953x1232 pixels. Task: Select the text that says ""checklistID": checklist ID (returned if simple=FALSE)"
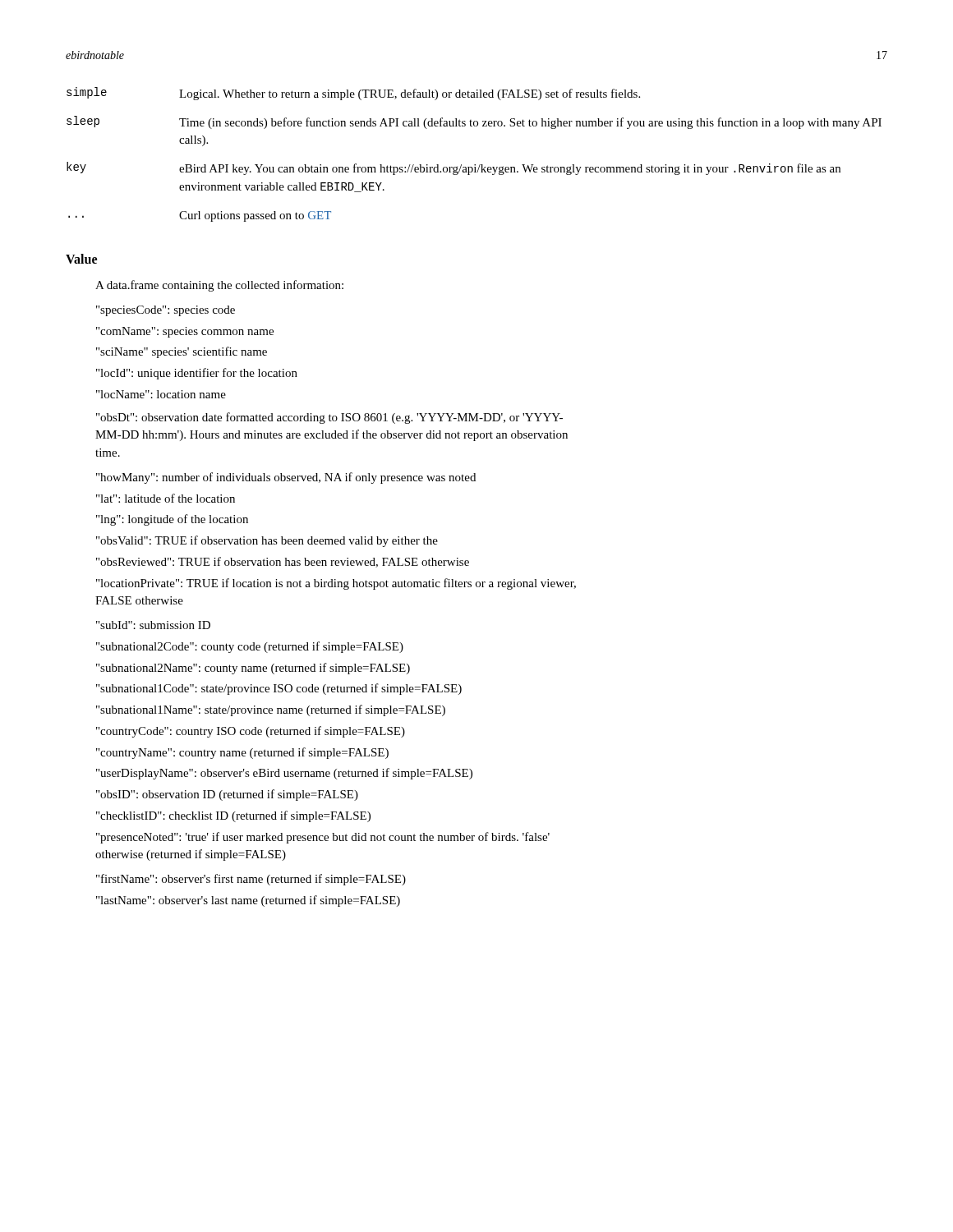[233, 816]
